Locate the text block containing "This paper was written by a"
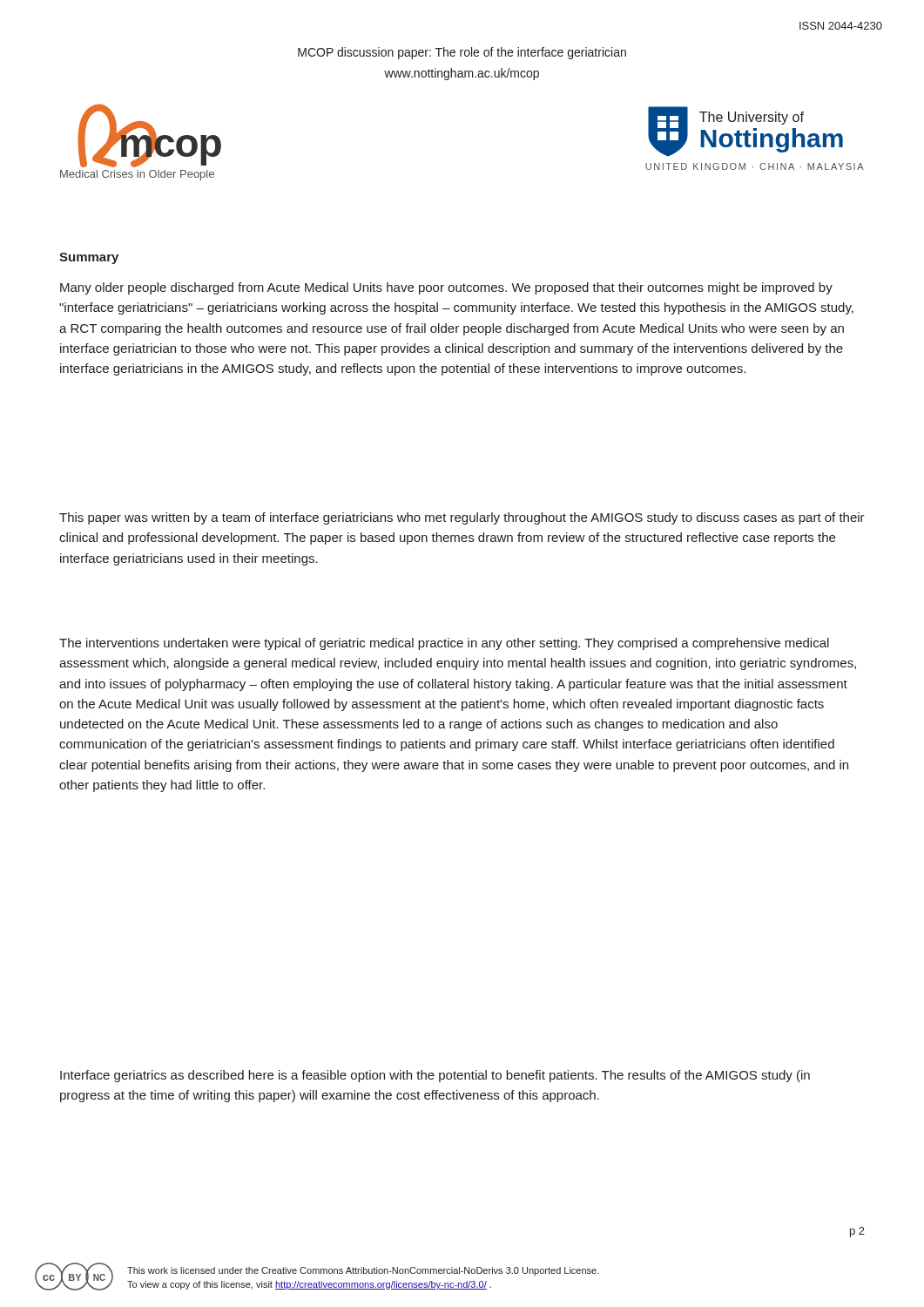 coord(462,537)
